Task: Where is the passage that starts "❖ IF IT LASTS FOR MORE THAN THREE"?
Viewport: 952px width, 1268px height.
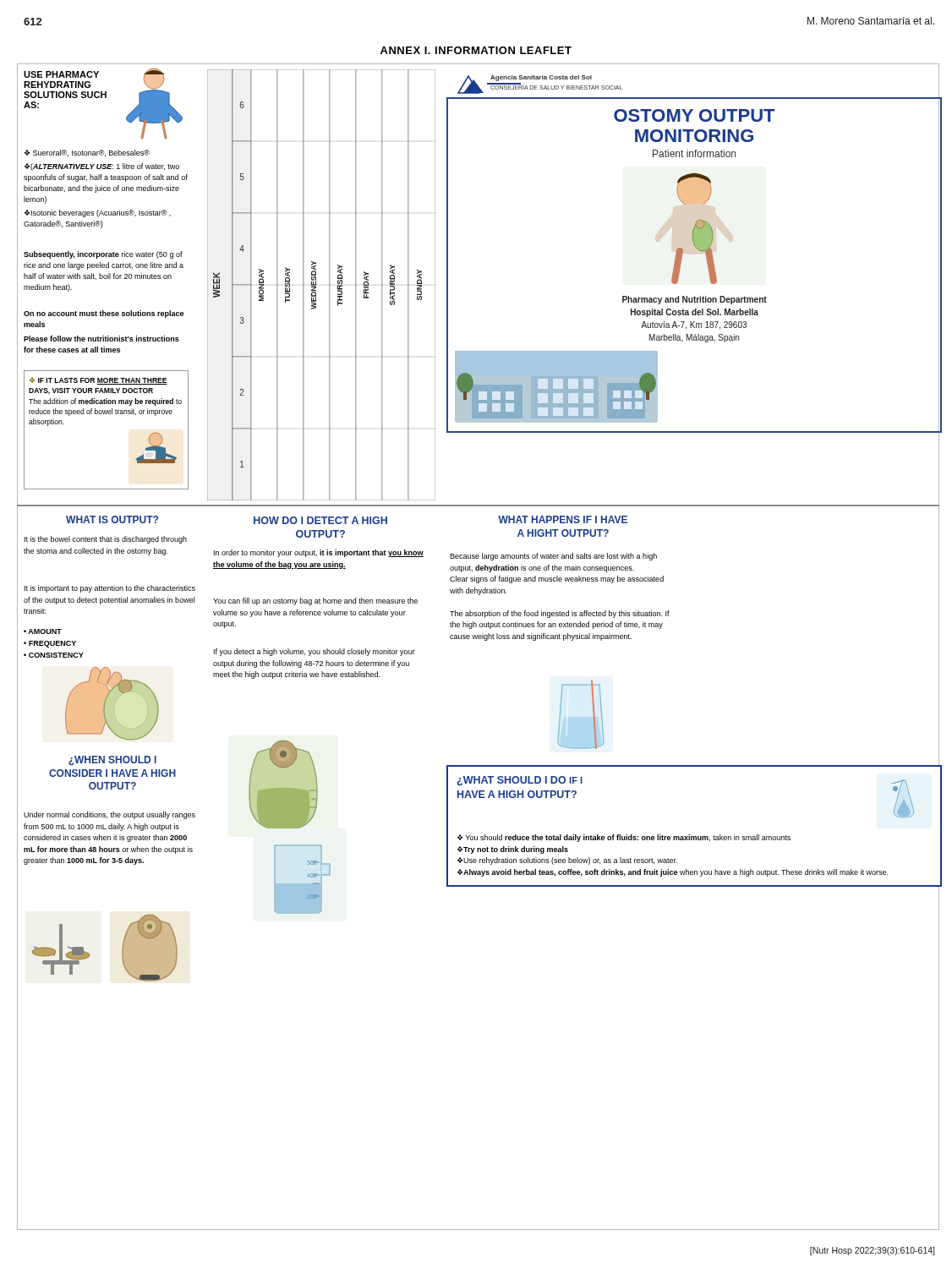Action: [105, 401]
